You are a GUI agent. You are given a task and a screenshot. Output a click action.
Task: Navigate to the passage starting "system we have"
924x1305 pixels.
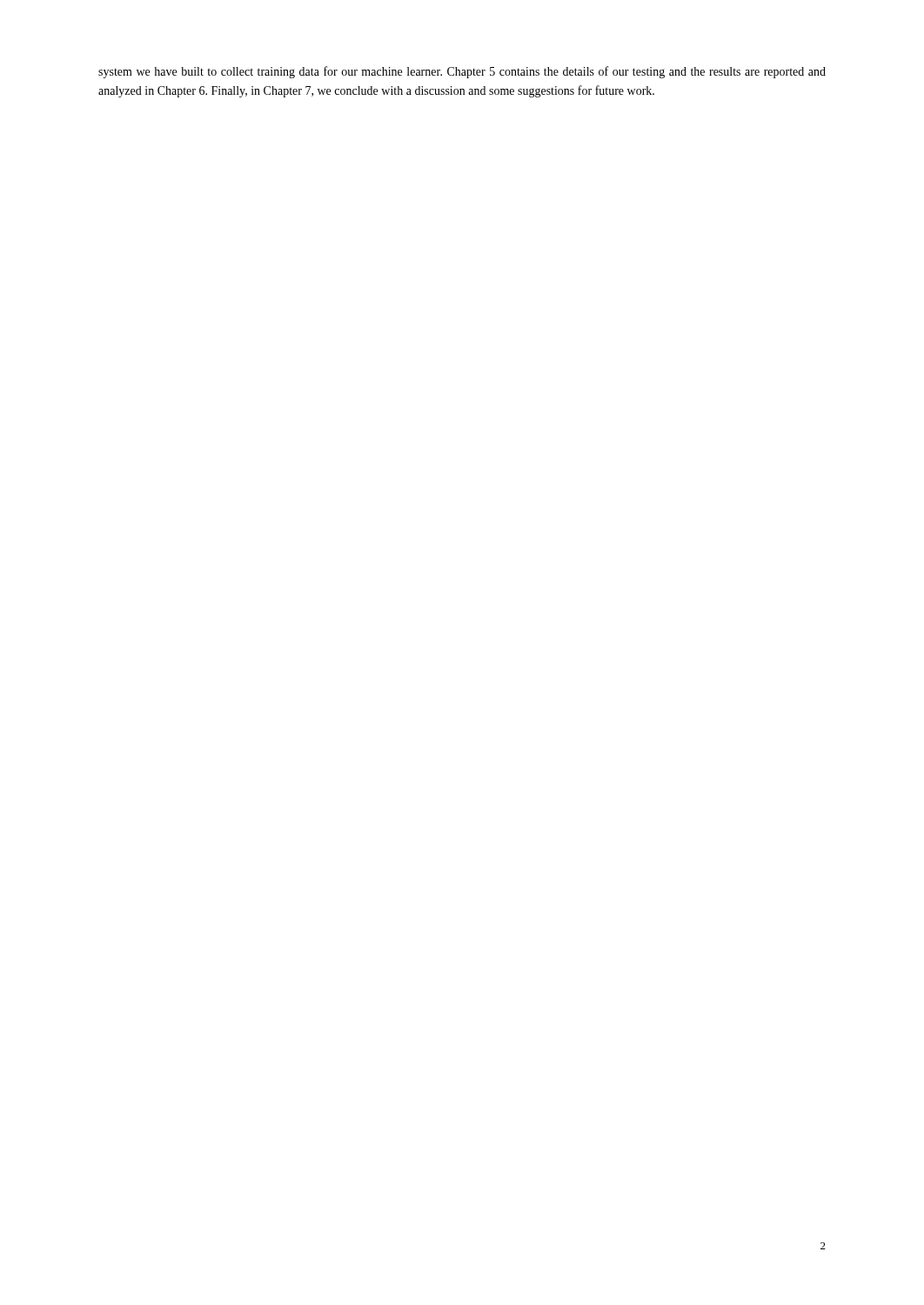[x=462, y=81]
